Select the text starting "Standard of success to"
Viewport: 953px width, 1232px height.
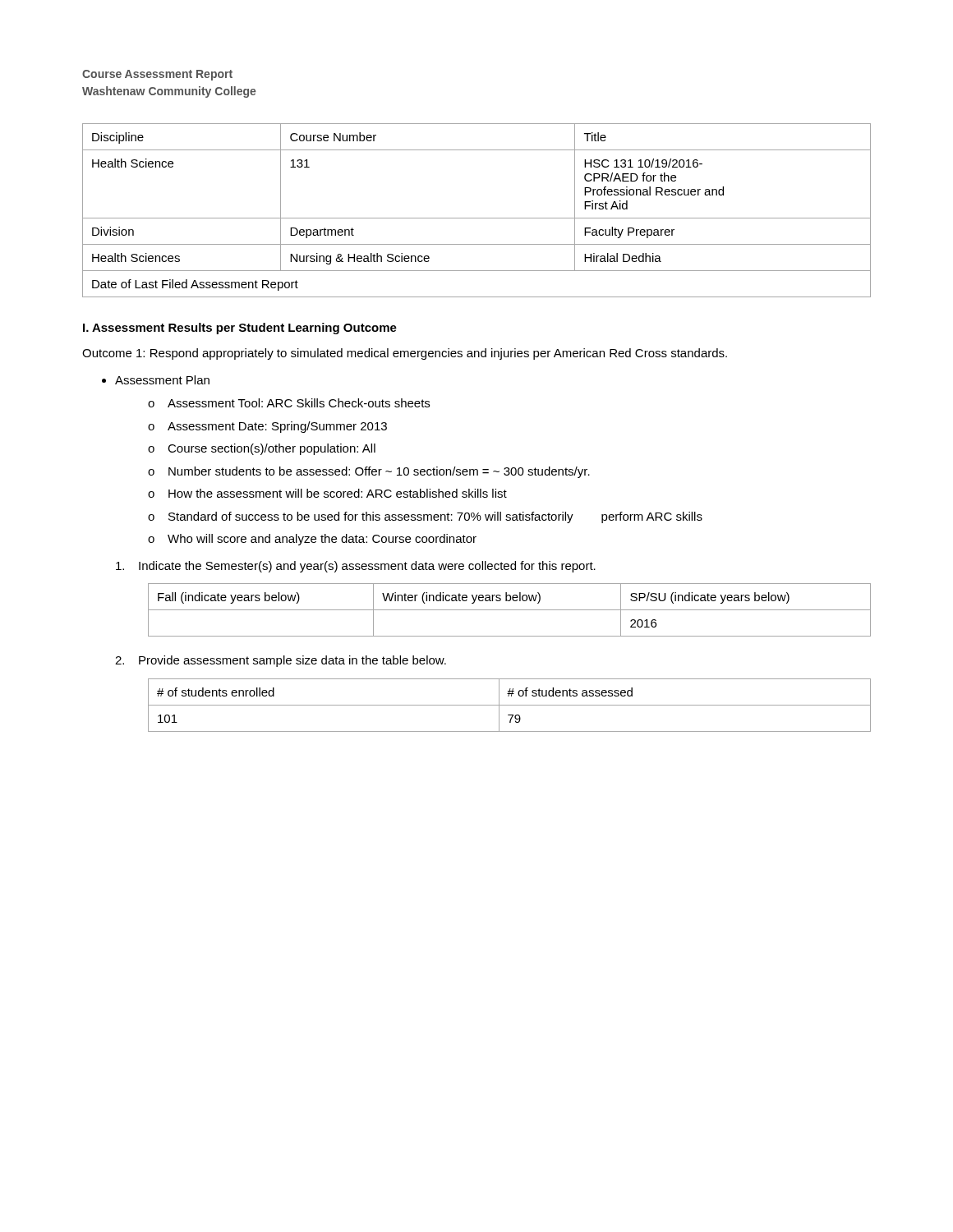435,516
